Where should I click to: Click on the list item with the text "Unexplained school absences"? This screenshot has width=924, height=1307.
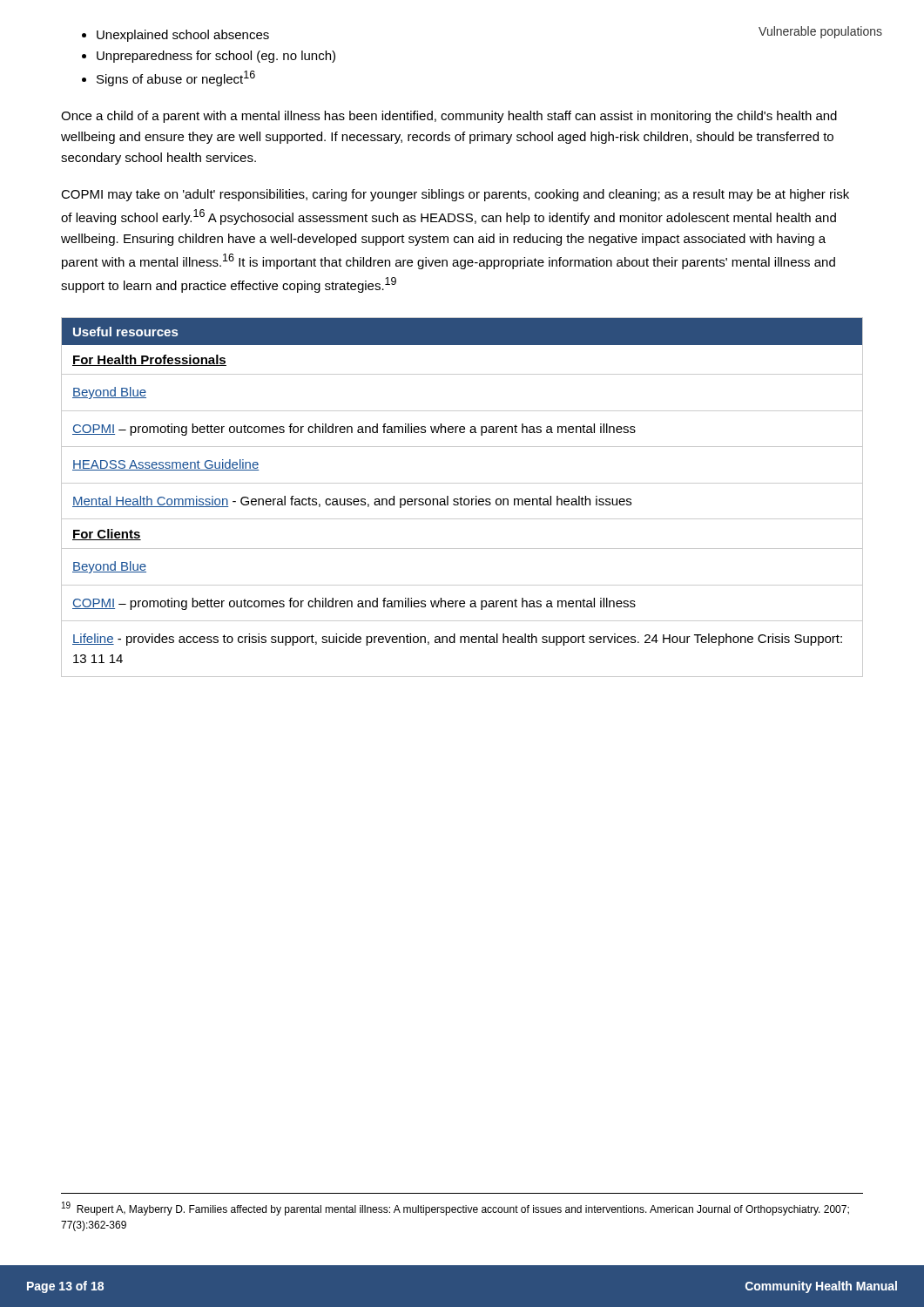point(183,34)
